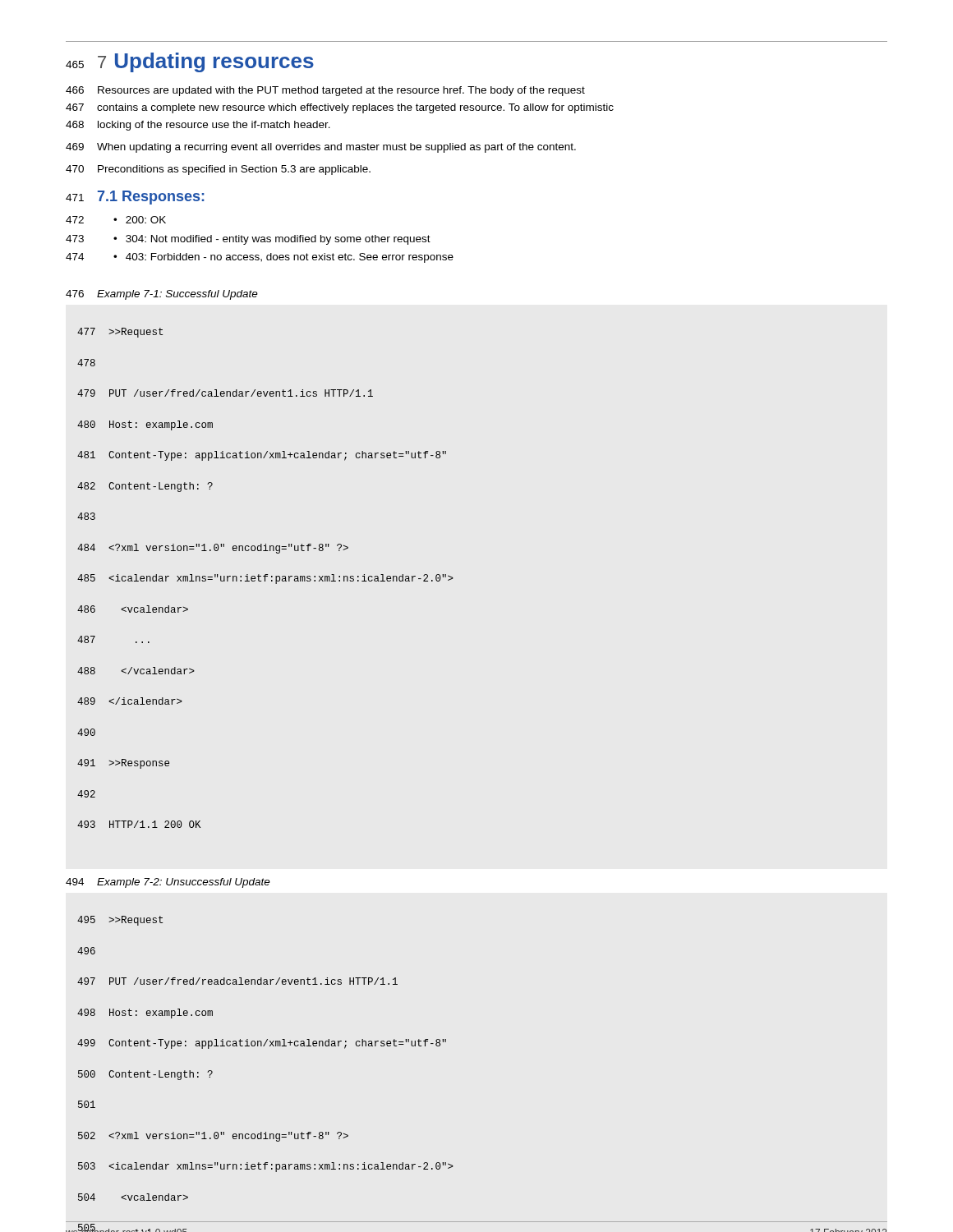Viewport: 953px width, 1232px height.
Task: Locate the text block that reads "469 When updating a recurring event all overrides"
Action: pos(476,147)
